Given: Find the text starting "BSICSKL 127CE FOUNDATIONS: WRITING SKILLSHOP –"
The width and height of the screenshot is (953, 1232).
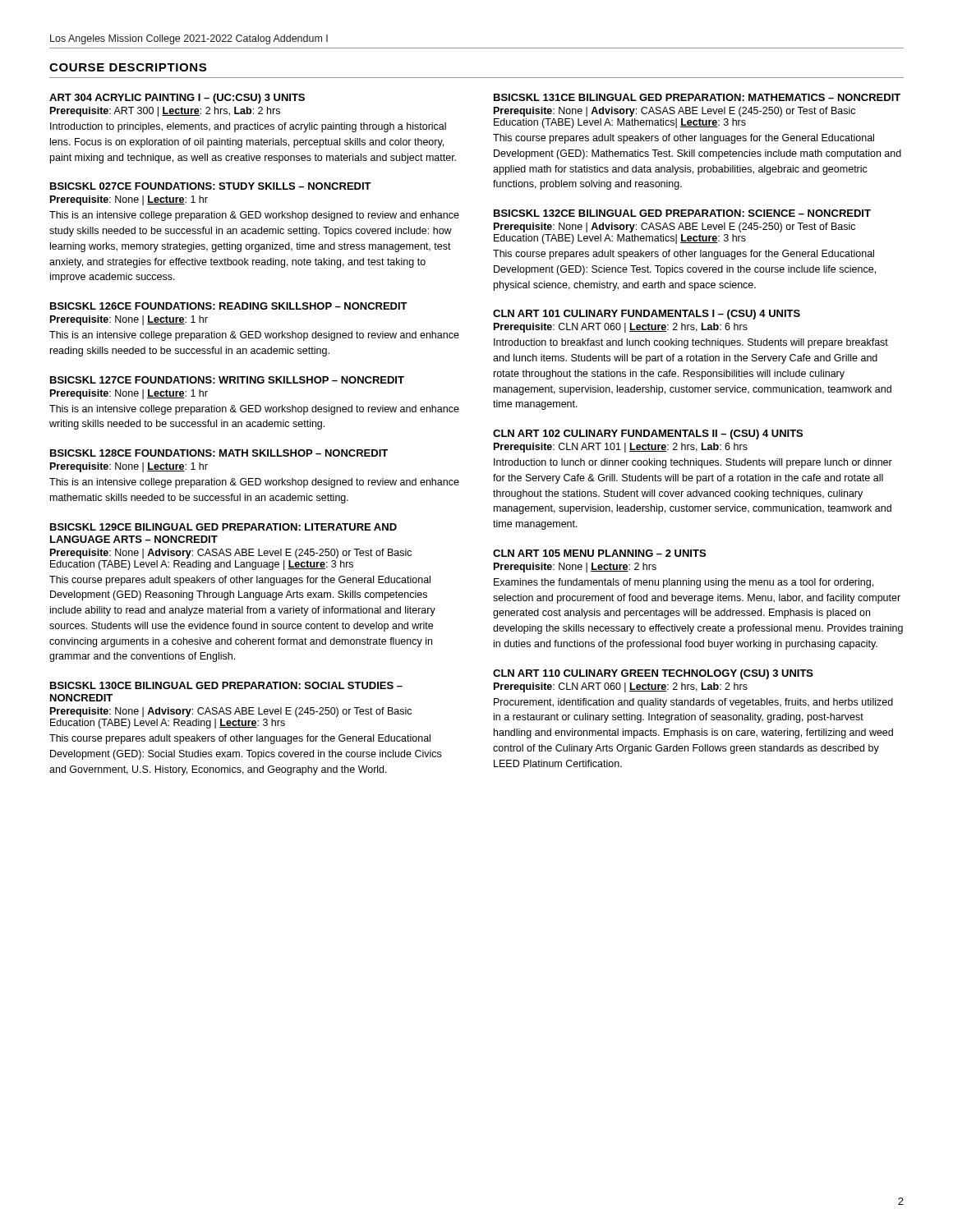Looking at the screenshot, I should (255, 403).
